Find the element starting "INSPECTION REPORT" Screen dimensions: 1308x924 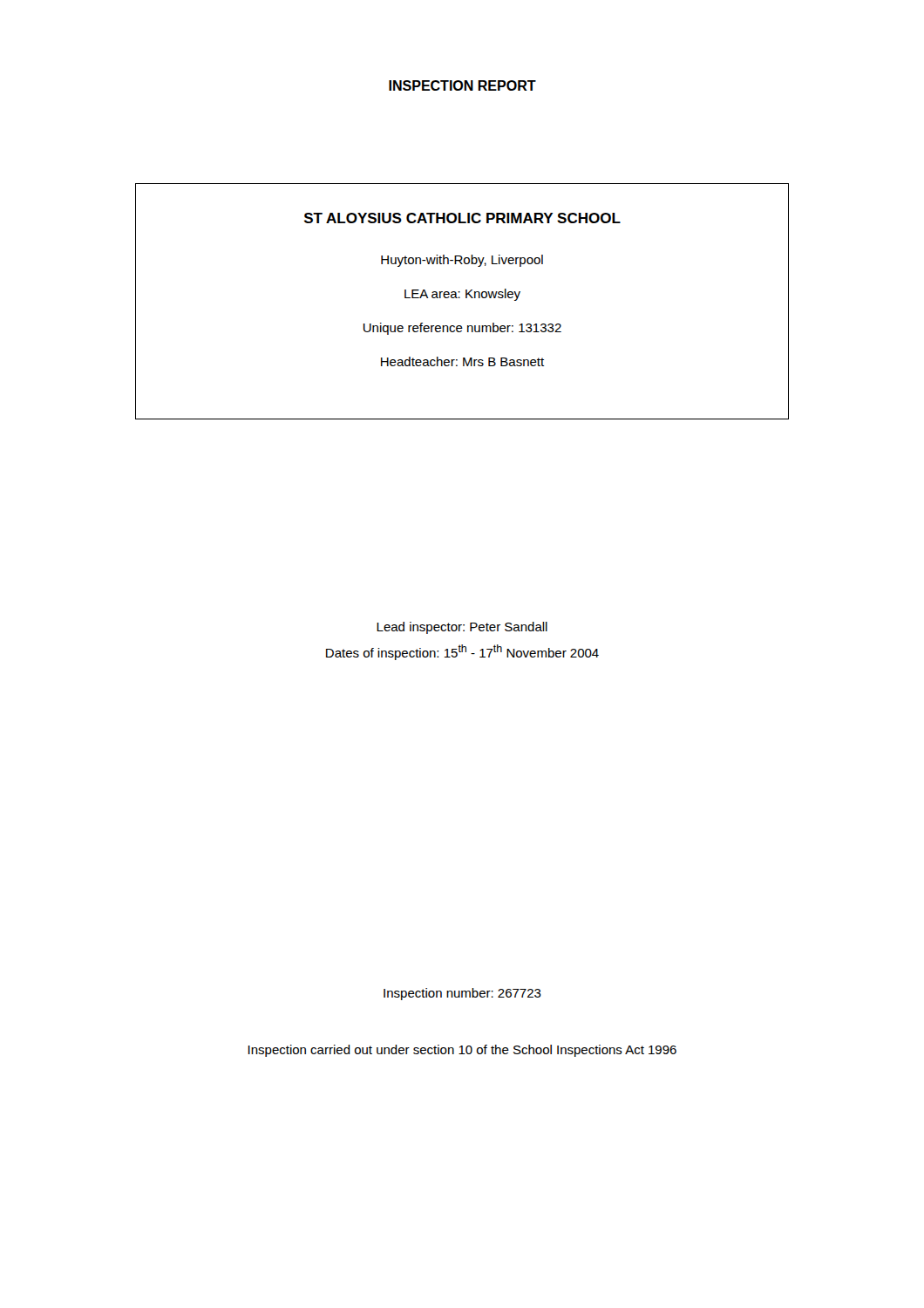462,86
